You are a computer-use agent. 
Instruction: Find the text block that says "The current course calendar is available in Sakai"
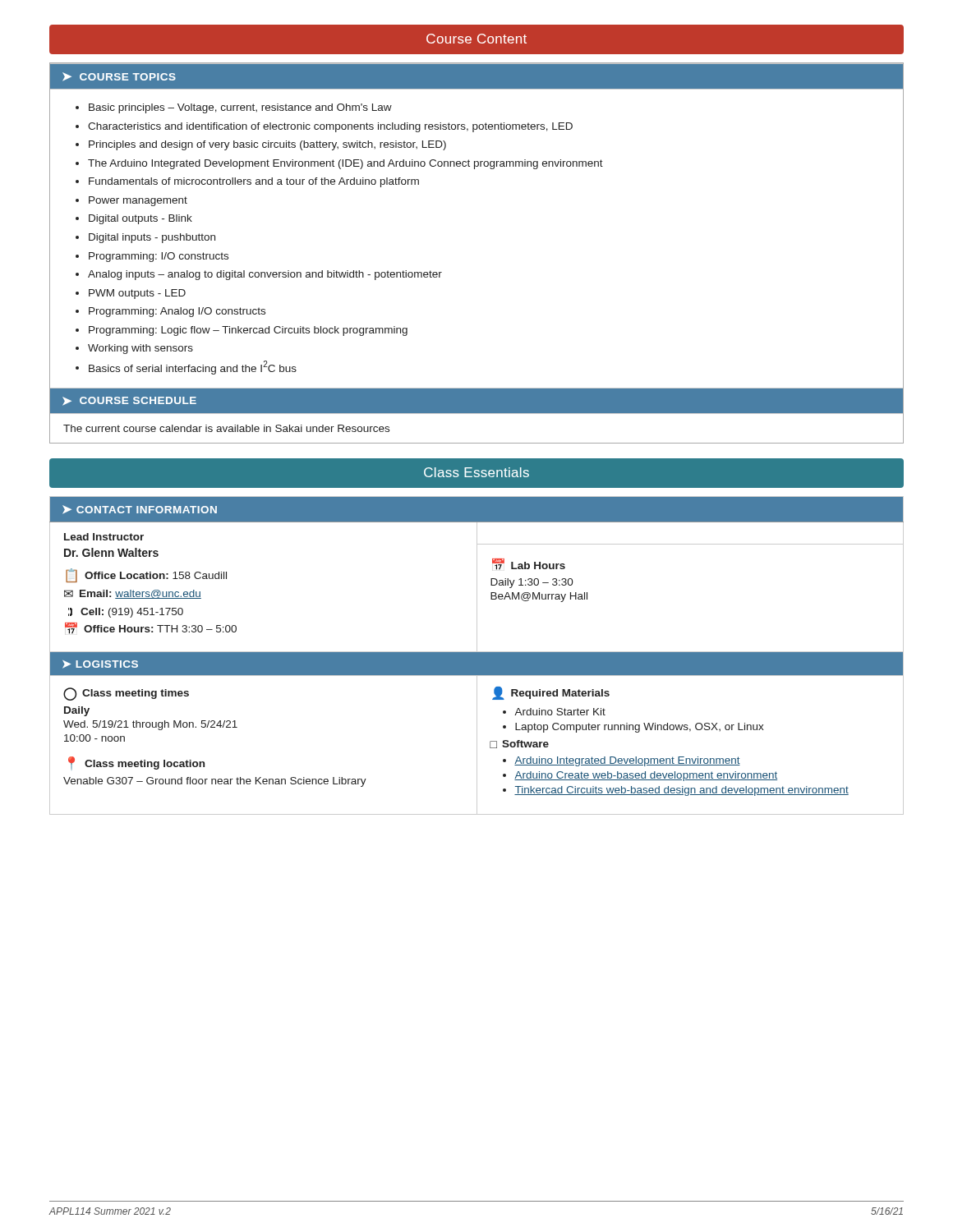tap(227, 428)
